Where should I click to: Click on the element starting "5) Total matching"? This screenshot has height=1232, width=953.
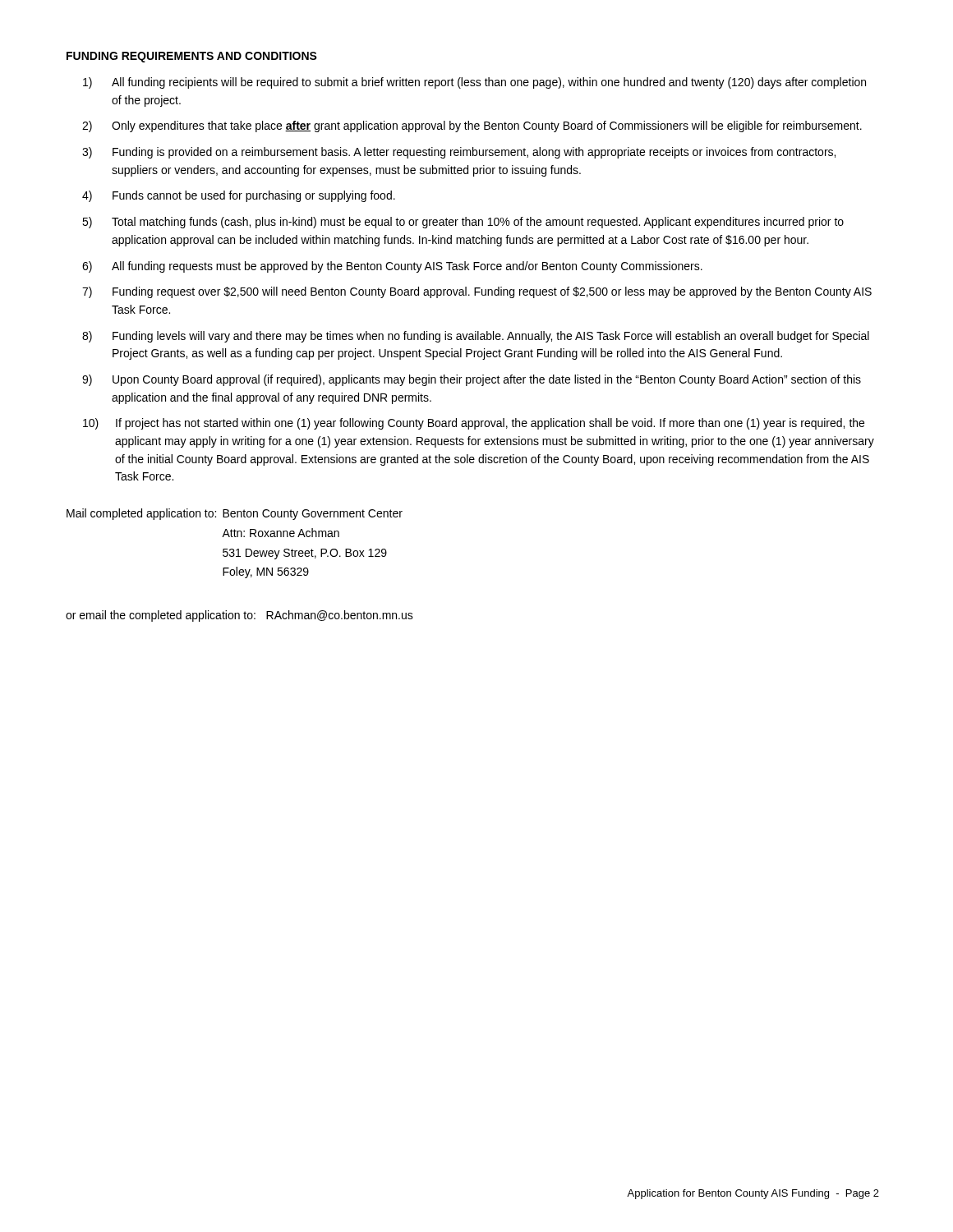pyautogui.click(x=481, y=231)
